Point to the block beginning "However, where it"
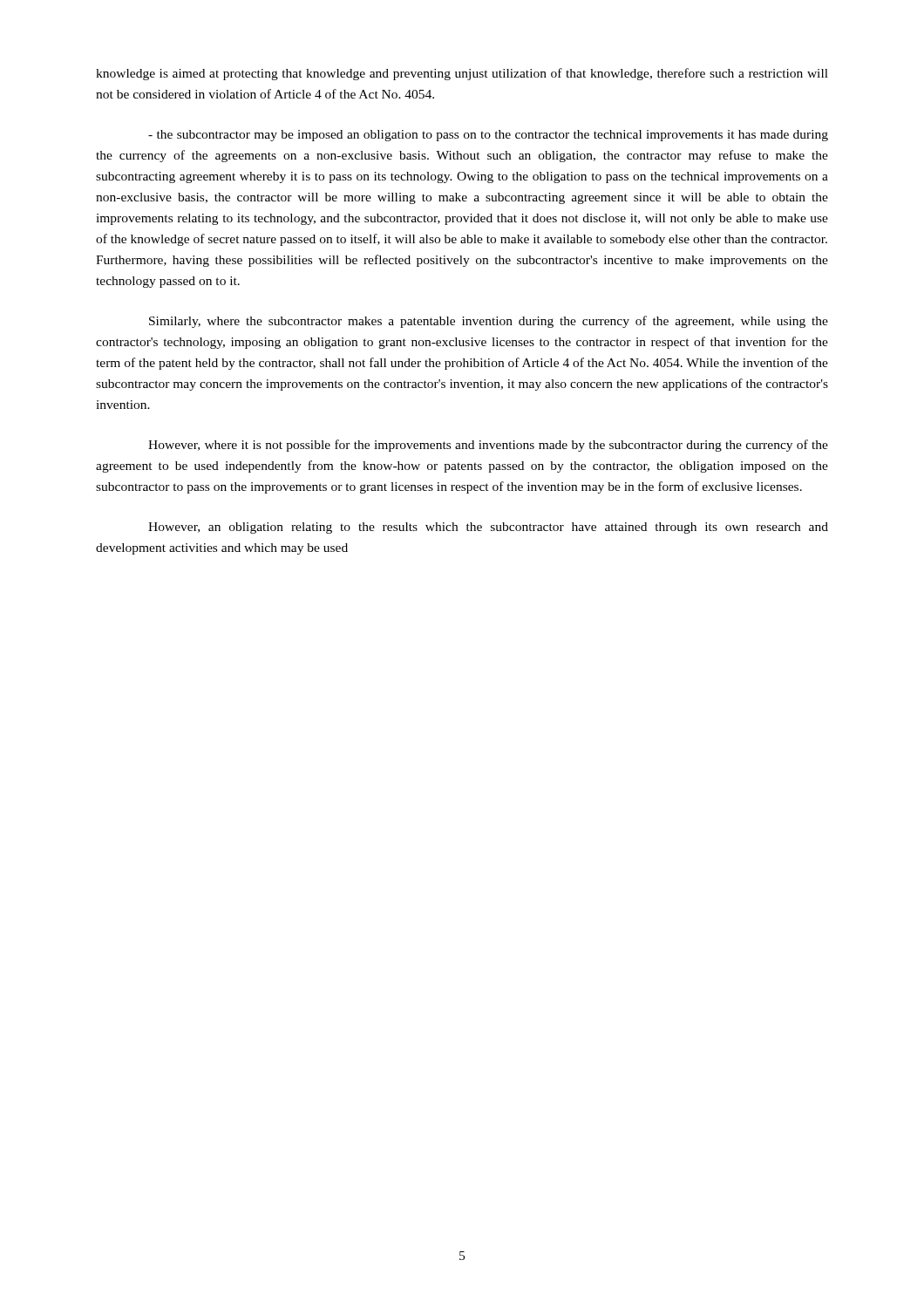Screen dimensions: 1308x924 (462, 465)
